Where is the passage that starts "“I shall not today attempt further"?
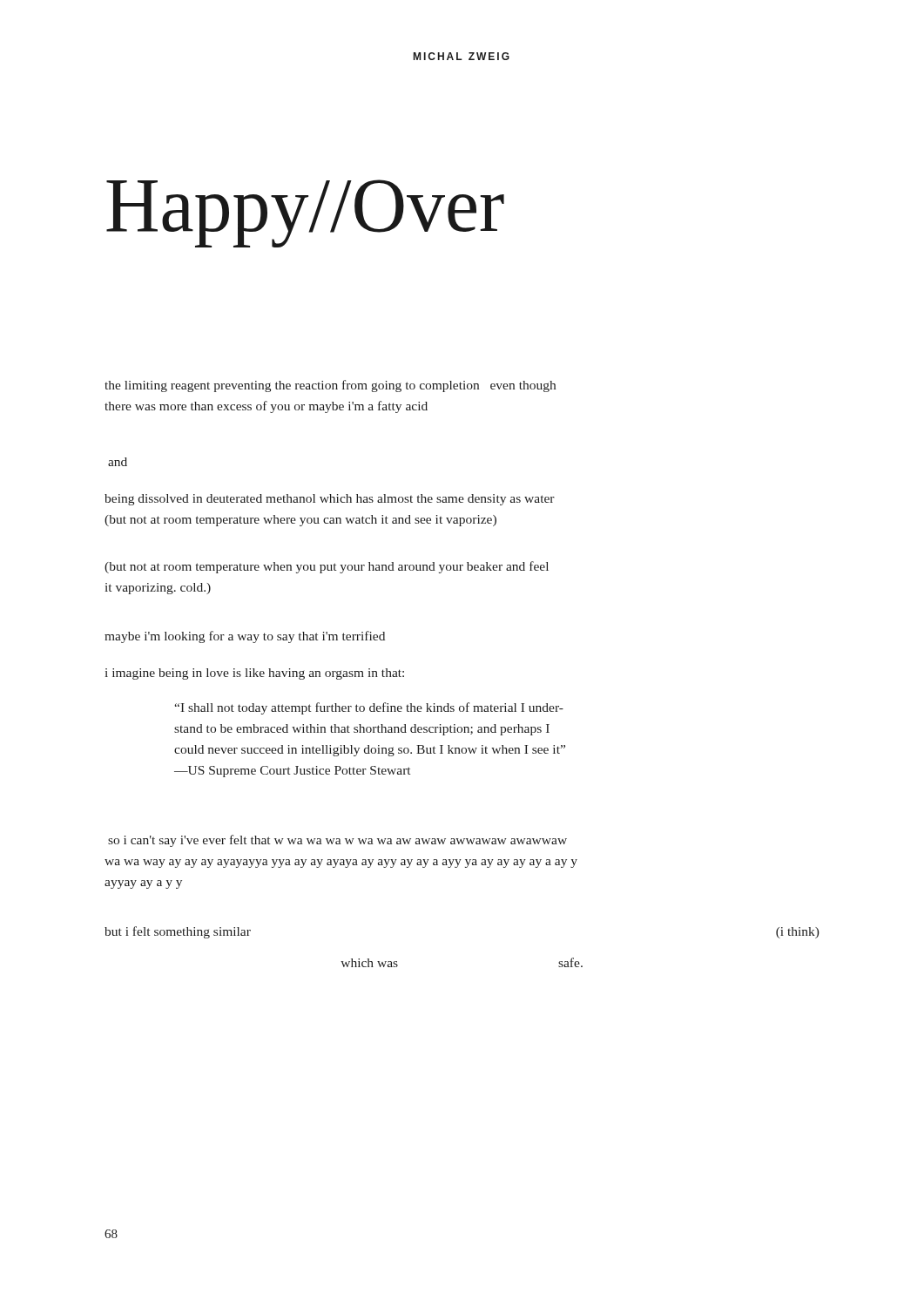 [370, 738]
